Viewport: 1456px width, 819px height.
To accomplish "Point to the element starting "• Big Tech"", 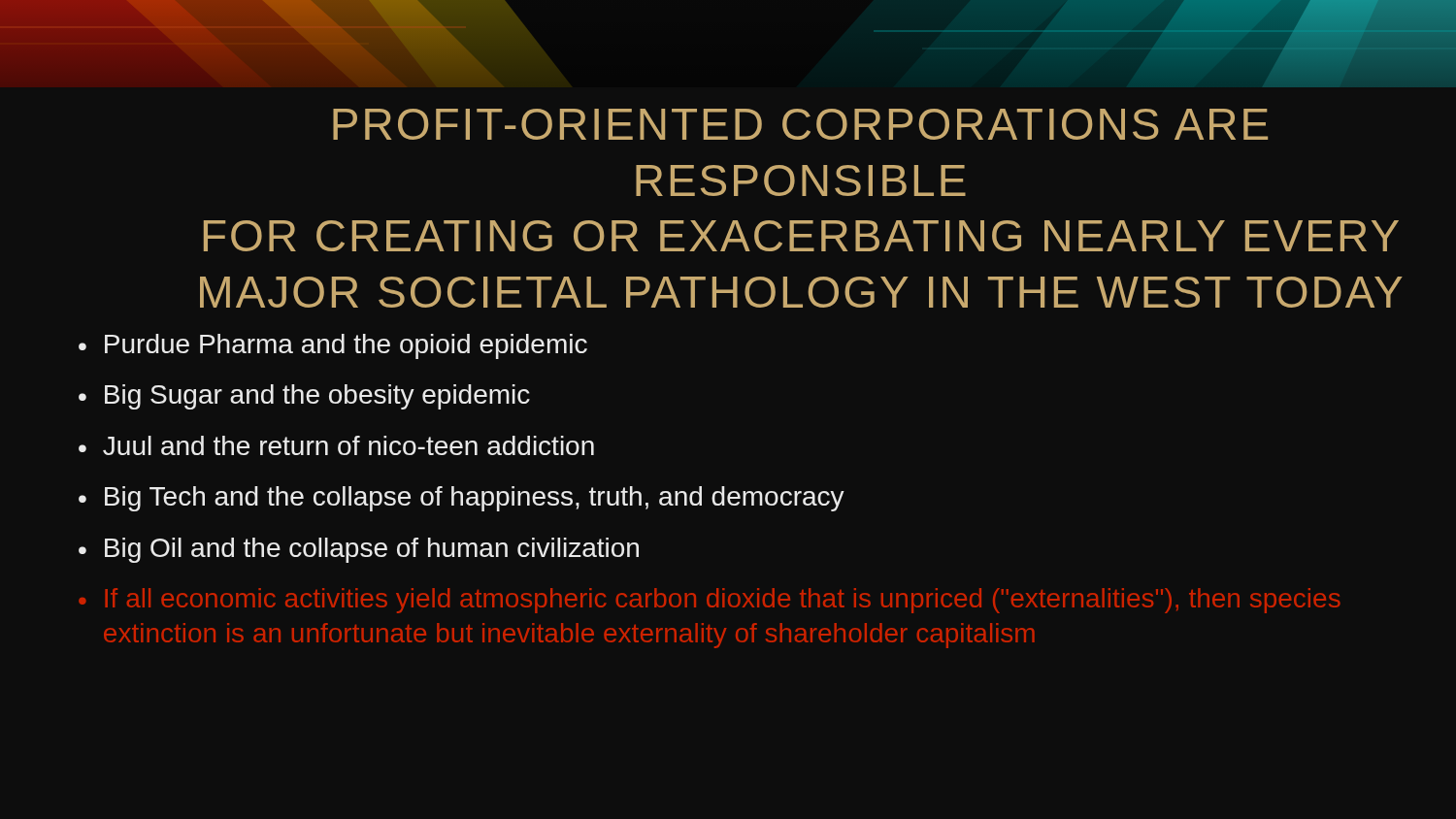I will point(738,498).
